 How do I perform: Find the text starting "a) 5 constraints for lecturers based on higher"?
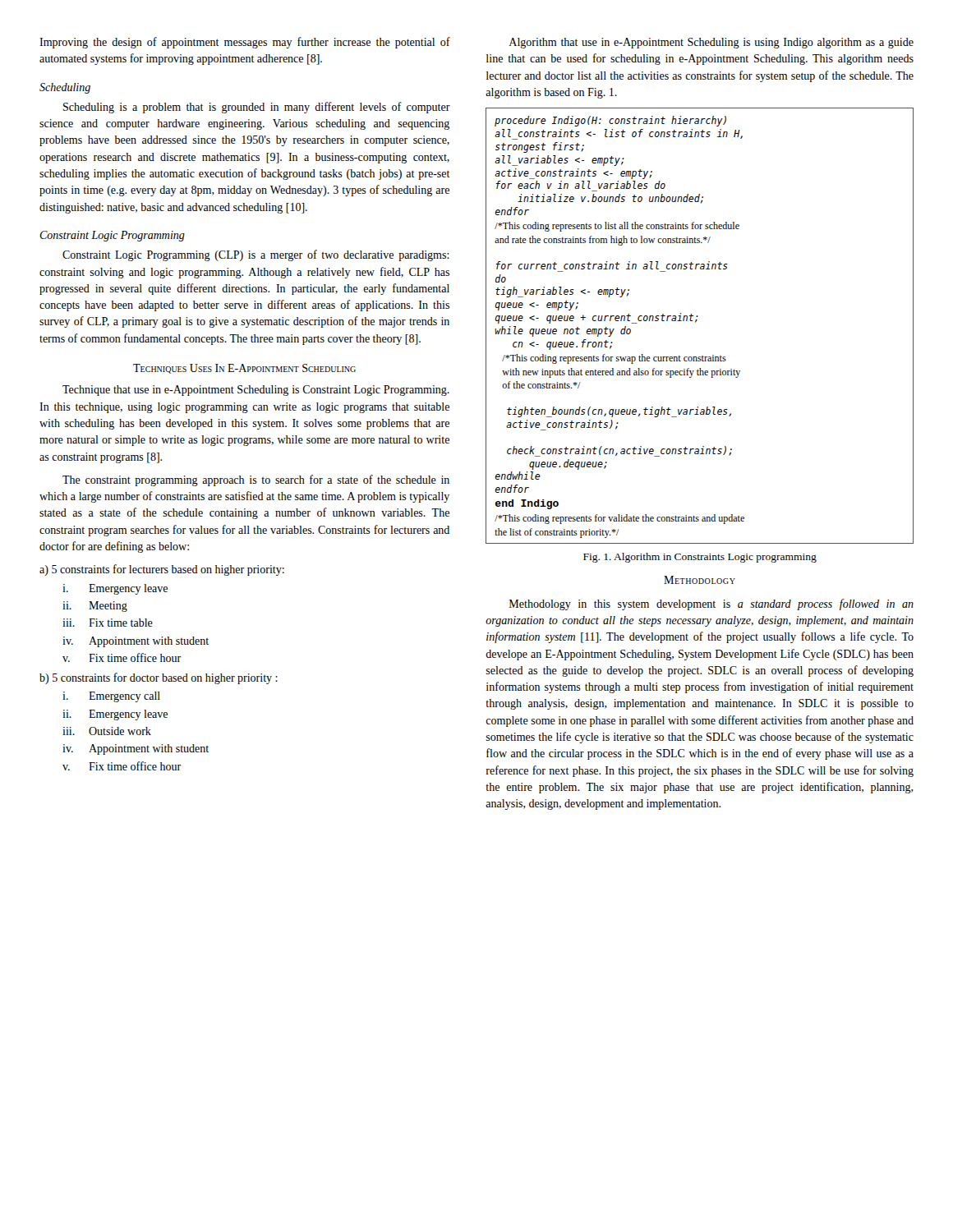[x=245, y=570]
